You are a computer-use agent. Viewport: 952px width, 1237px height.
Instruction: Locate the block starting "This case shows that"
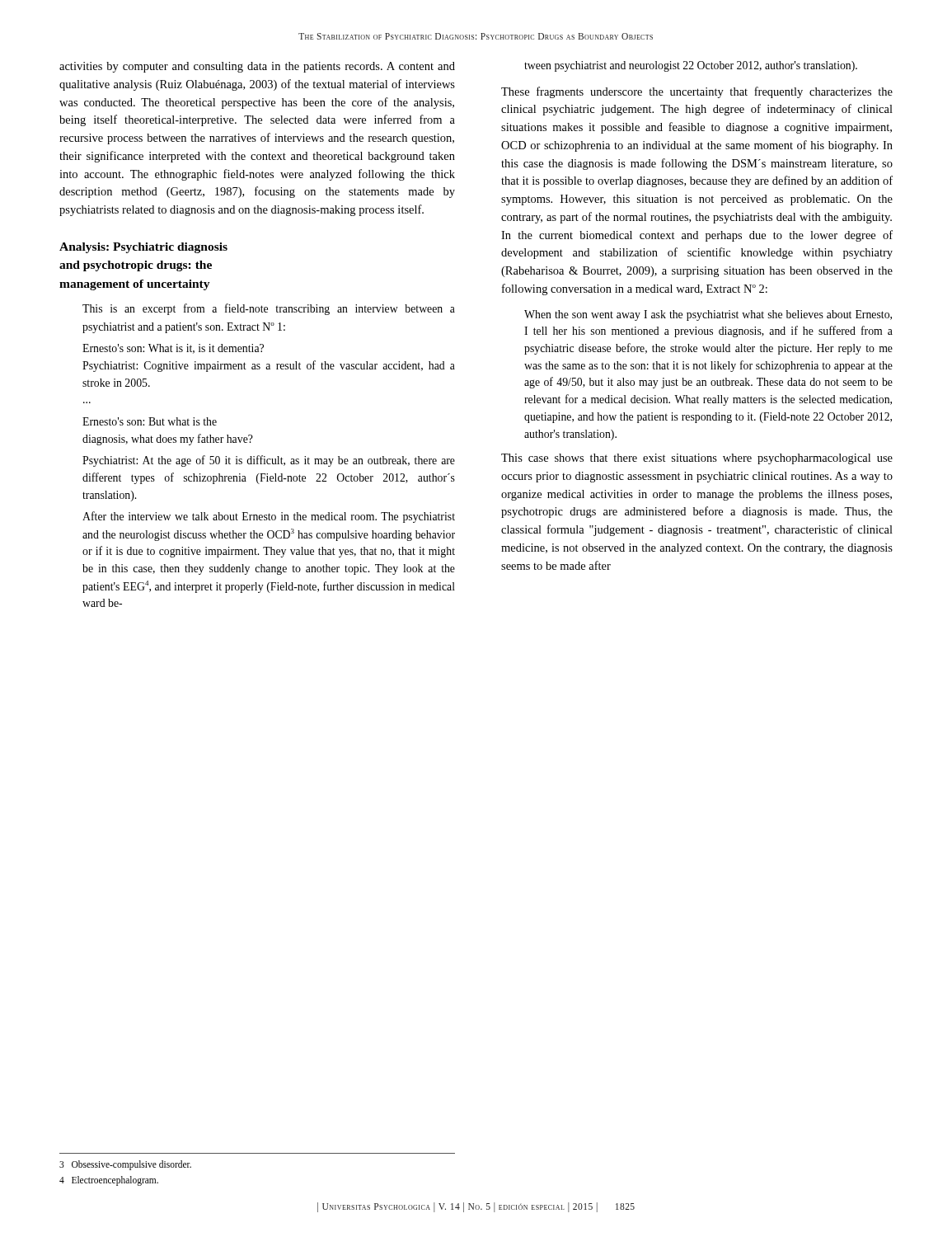[697, 512]
